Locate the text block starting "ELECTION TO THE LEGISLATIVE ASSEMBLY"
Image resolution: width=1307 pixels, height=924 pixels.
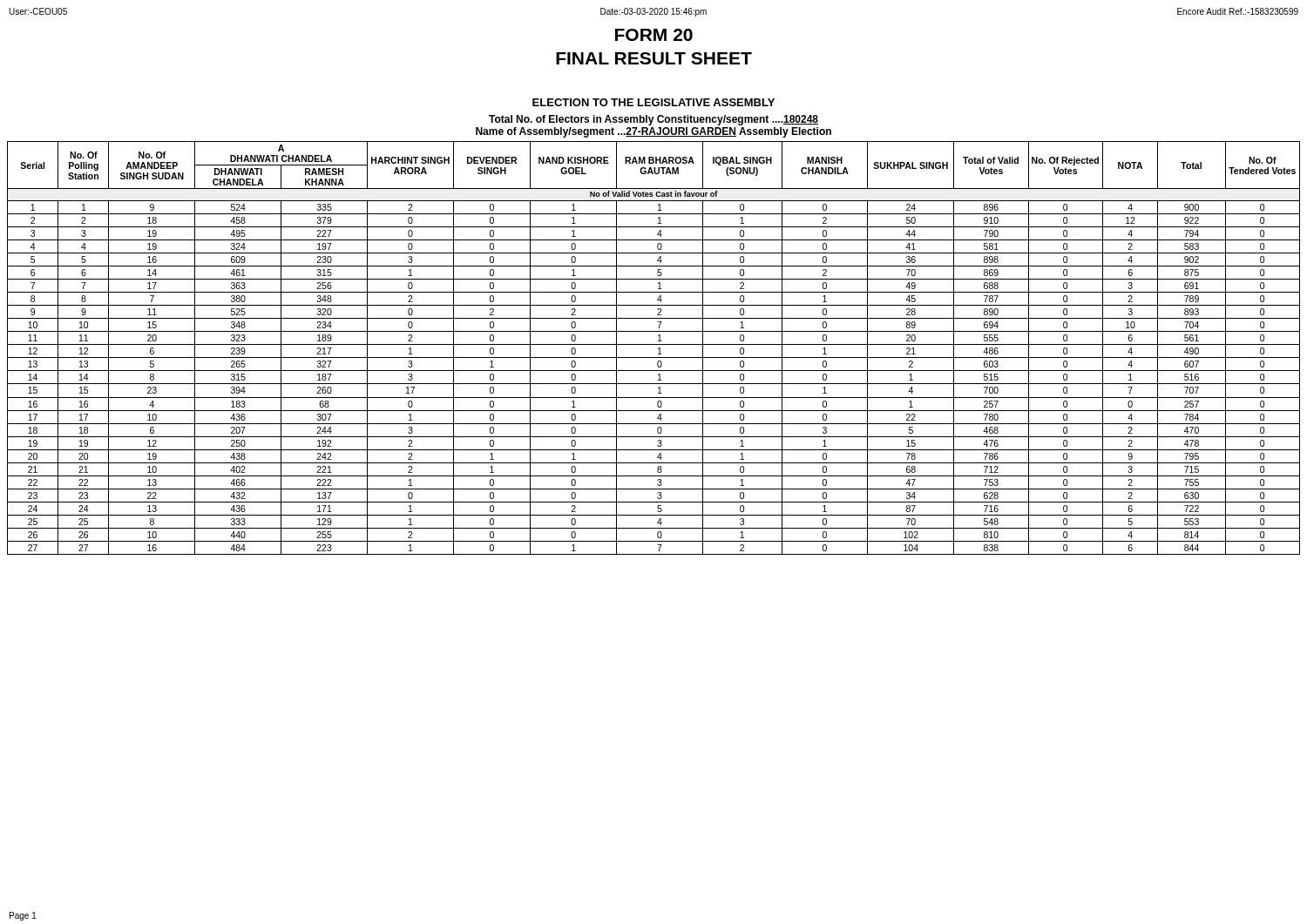coord(654,102)
